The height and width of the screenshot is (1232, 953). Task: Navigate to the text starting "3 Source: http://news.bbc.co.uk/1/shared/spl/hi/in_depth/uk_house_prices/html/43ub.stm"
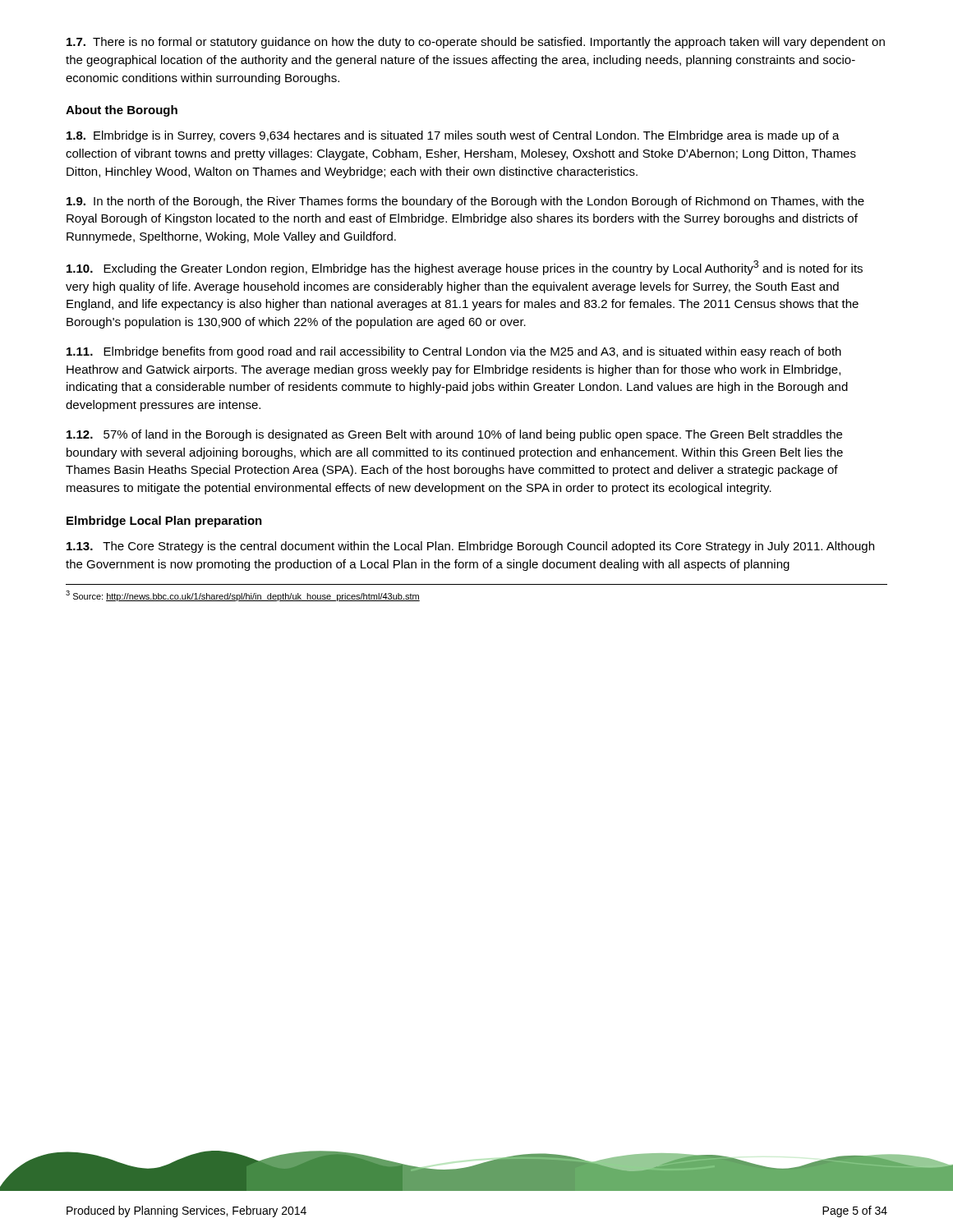[243, 596]
